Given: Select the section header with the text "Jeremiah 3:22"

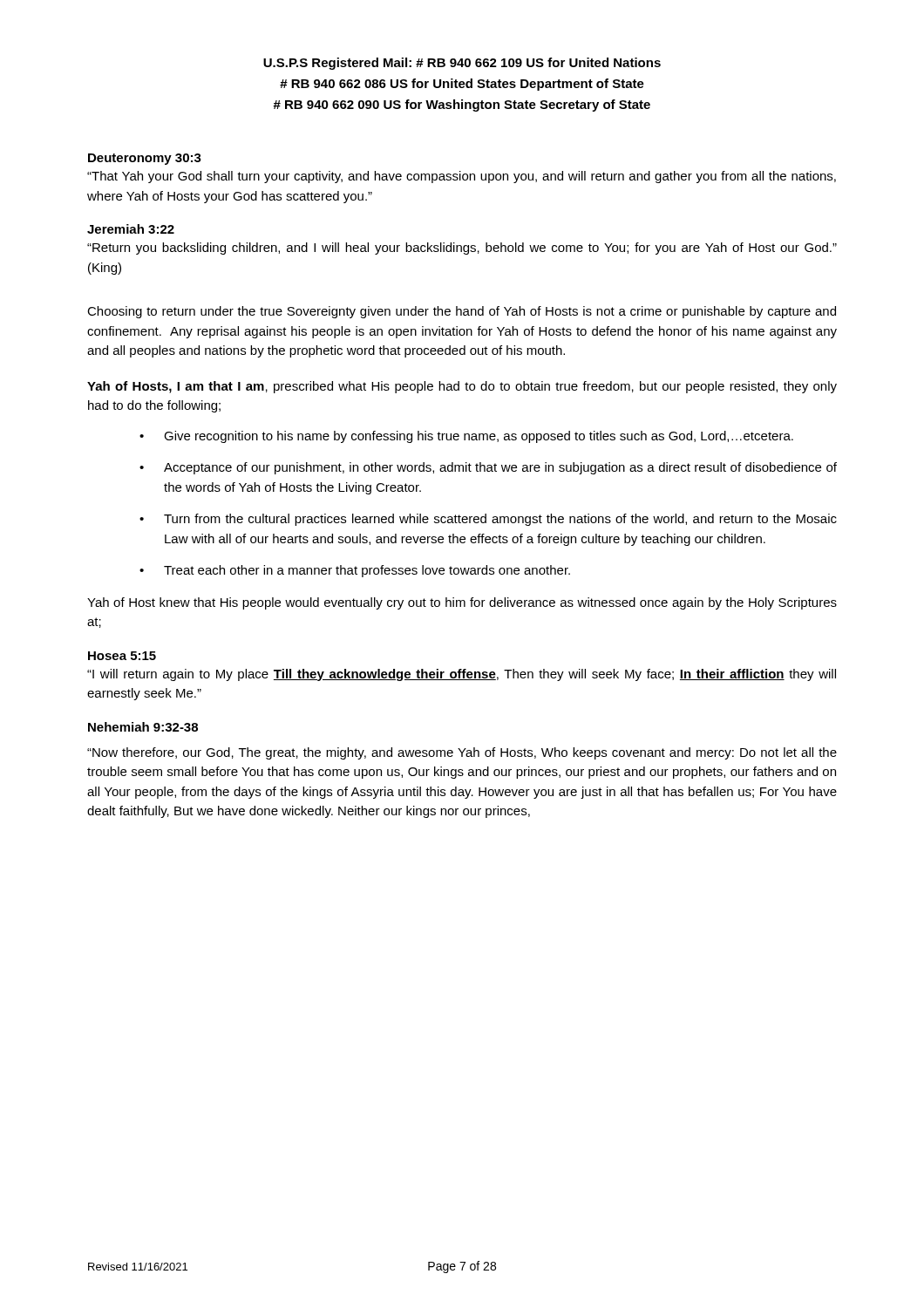Looking at the screenshot, I should pos(131,229).
